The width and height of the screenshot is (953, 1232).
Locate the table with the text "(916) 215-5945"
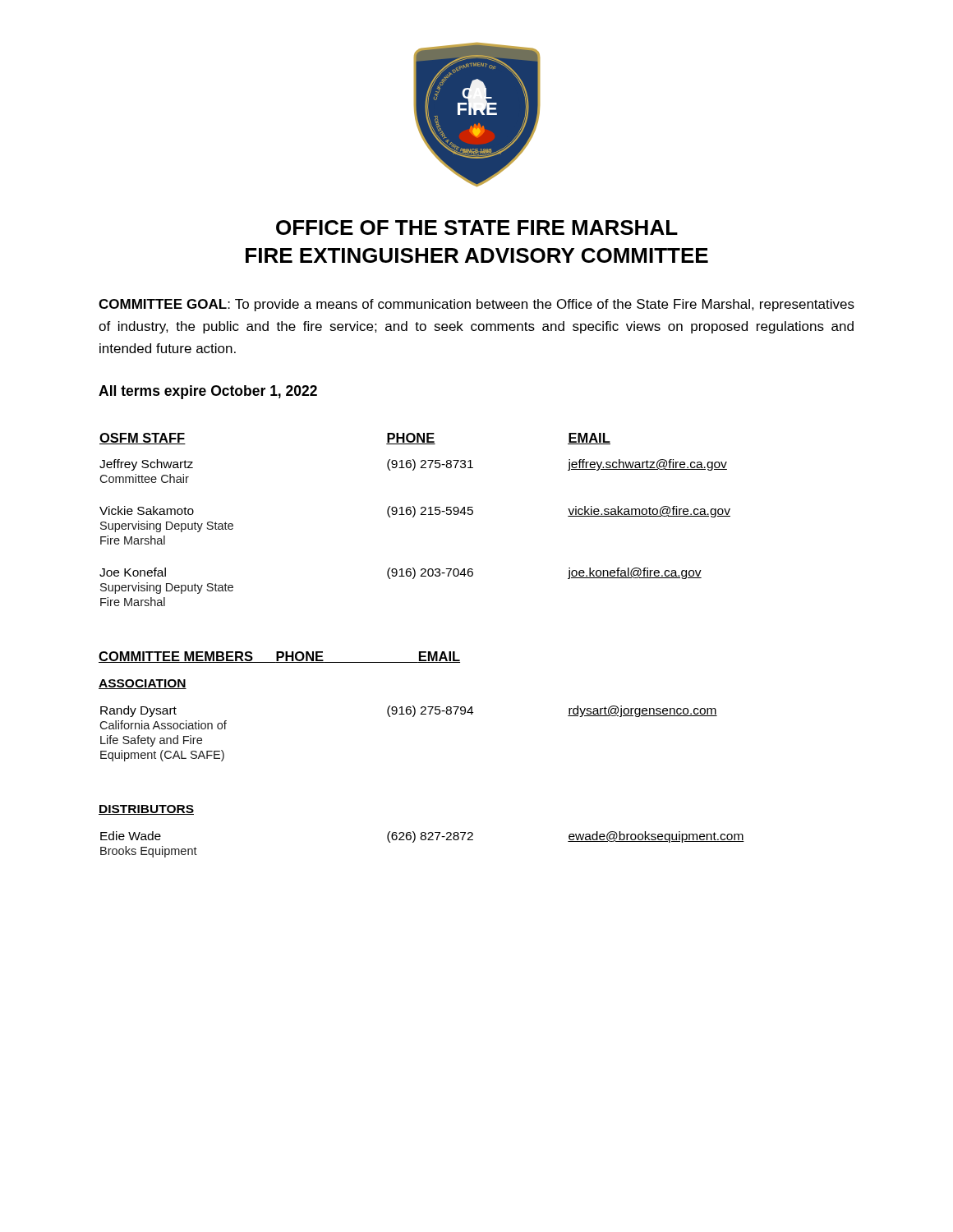pos(476,528)
